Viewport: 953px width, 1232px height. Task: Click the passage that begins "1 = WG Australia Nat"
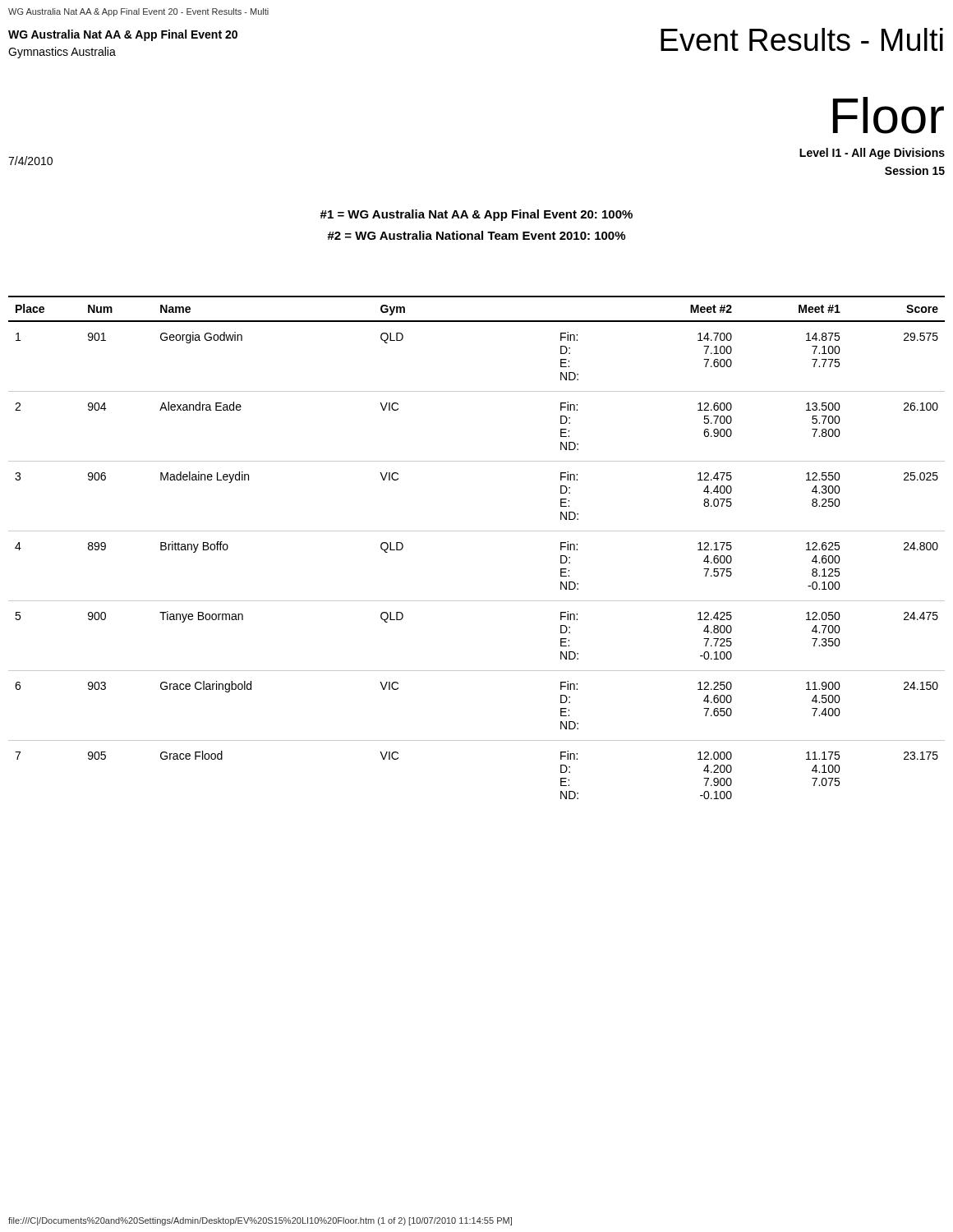tap(476, 225)
